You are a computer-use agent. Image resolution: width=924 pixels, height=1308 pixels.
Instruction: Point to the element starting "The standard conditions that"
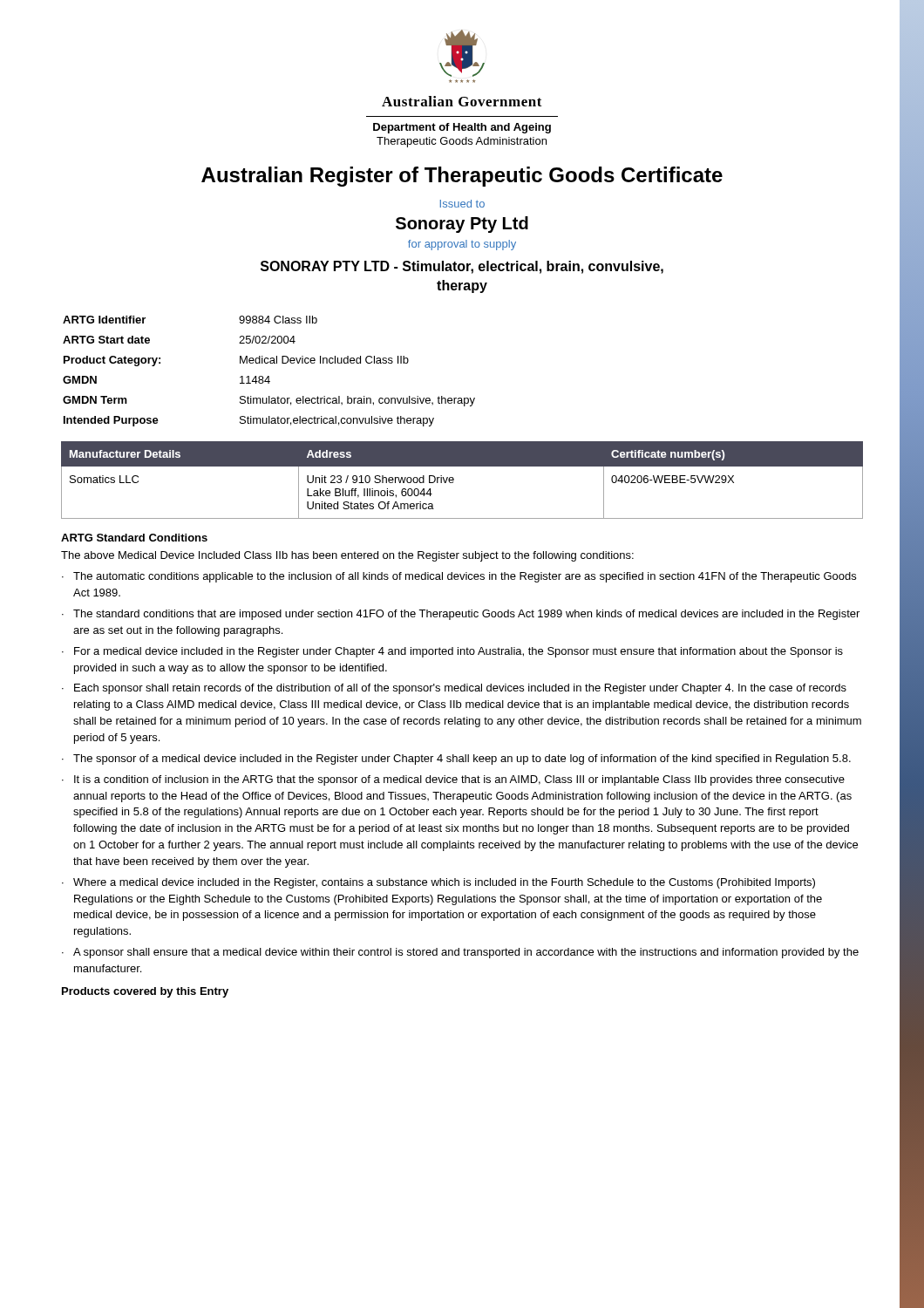pos(466,622)
